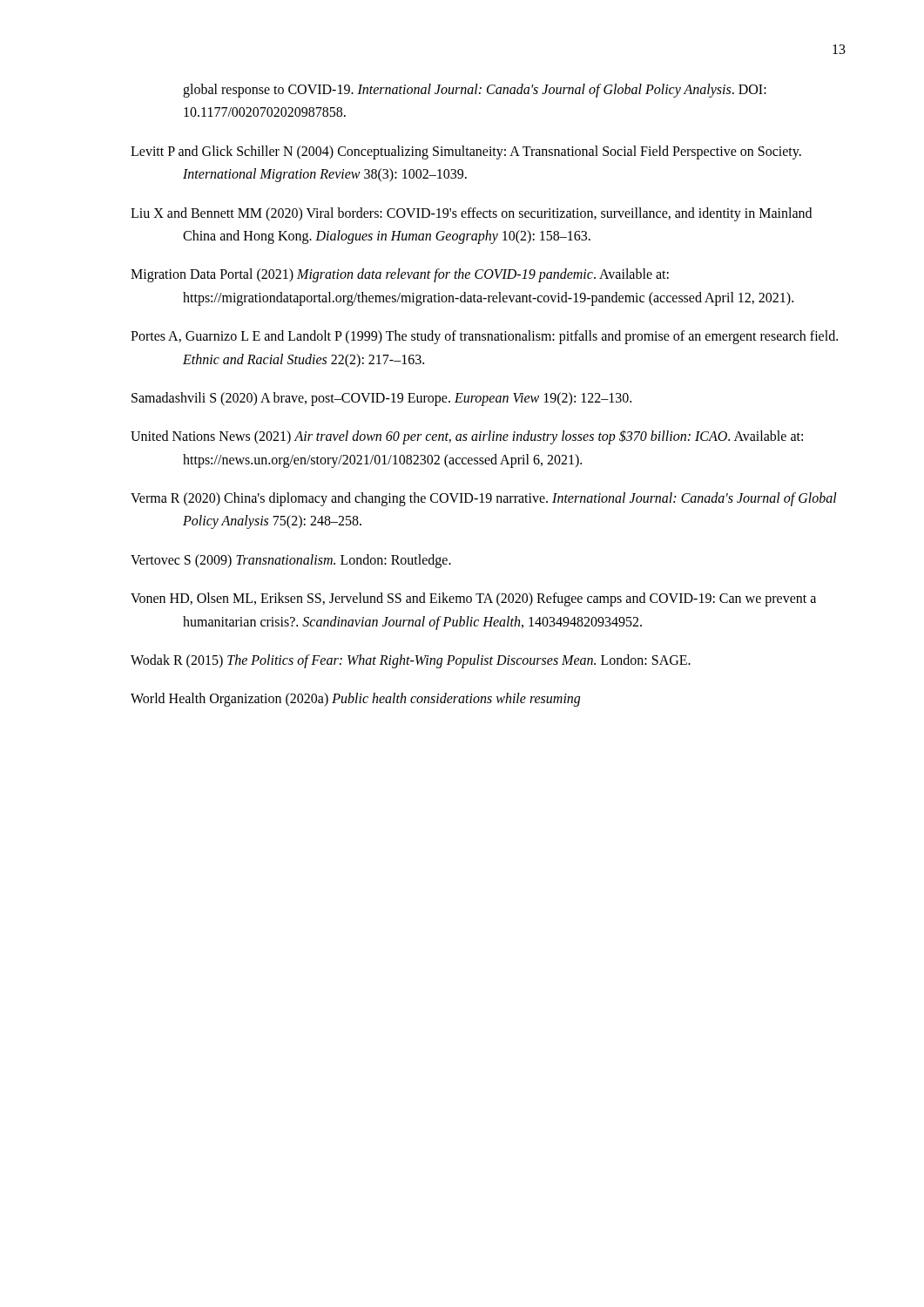Locate the text block starting "Verma R (2020) China's diplomacy and changing"
Image resolution: width=924 pixels, height=1307 pixels.
(x=484, y=510)
